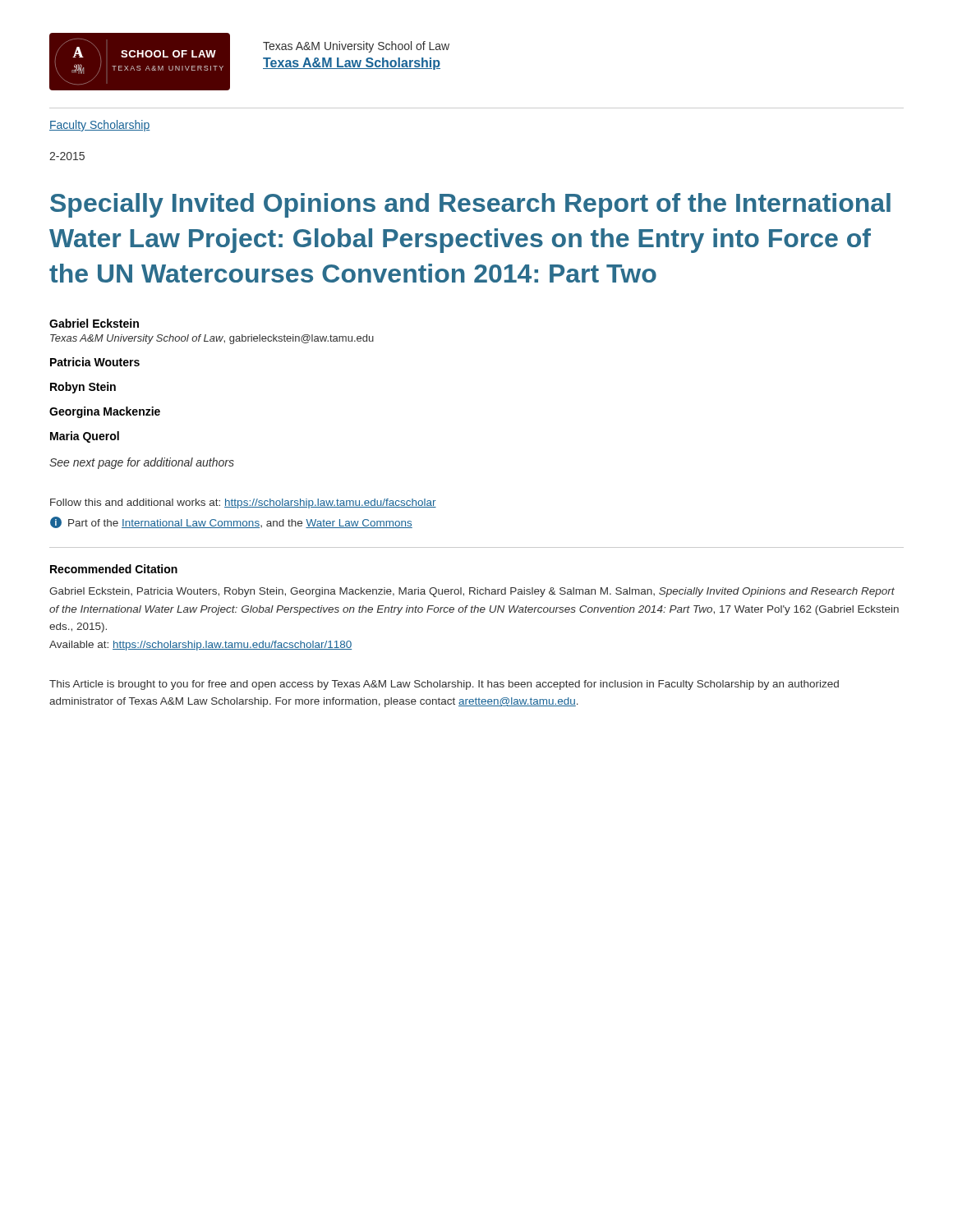Find the section header that reads "Recommended Citation"
This screenshot has height=1232, width=953.
click(x=114, y=569)
